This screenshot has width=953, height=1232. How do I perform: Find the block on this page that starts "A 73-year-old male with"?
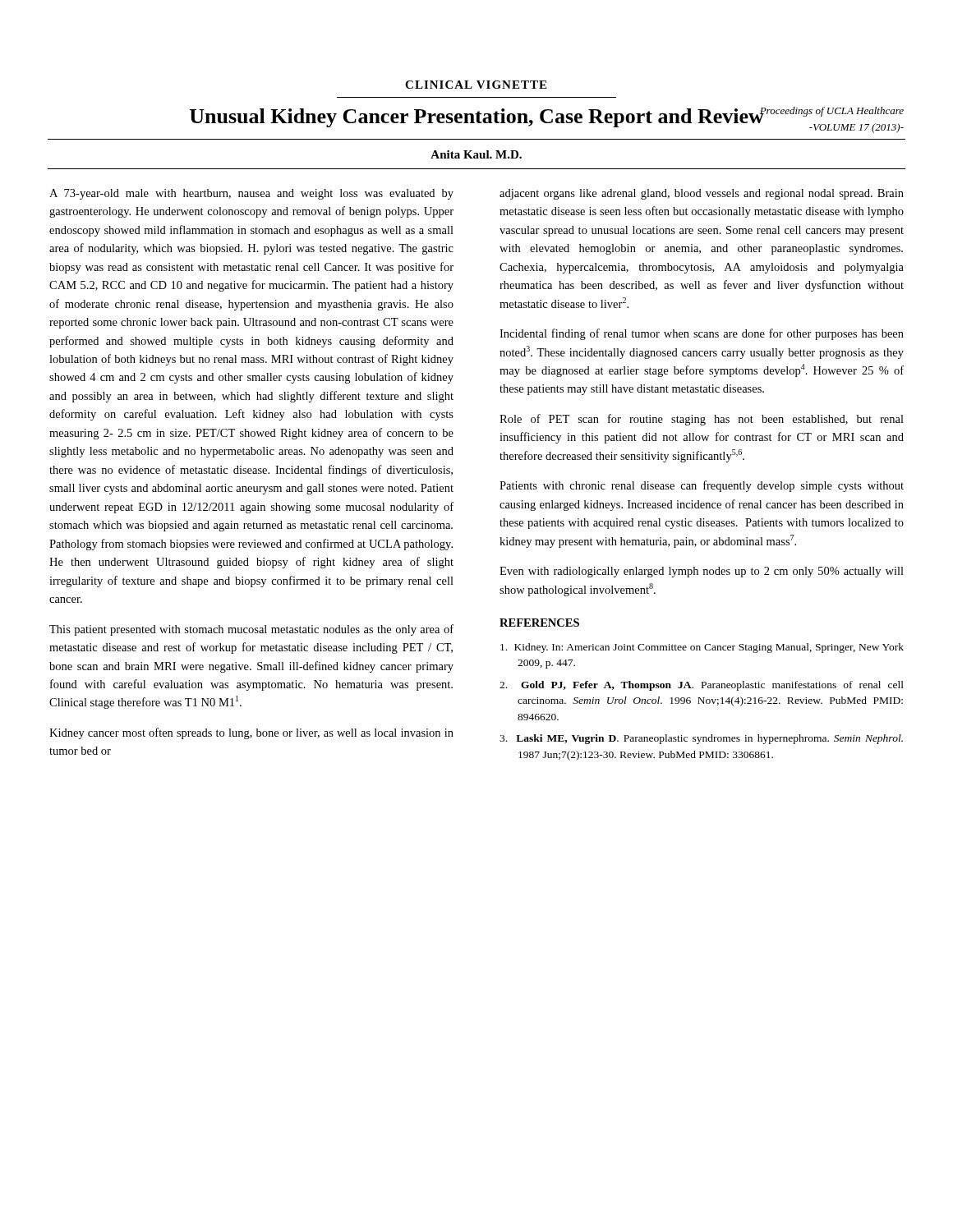point(251,396)
